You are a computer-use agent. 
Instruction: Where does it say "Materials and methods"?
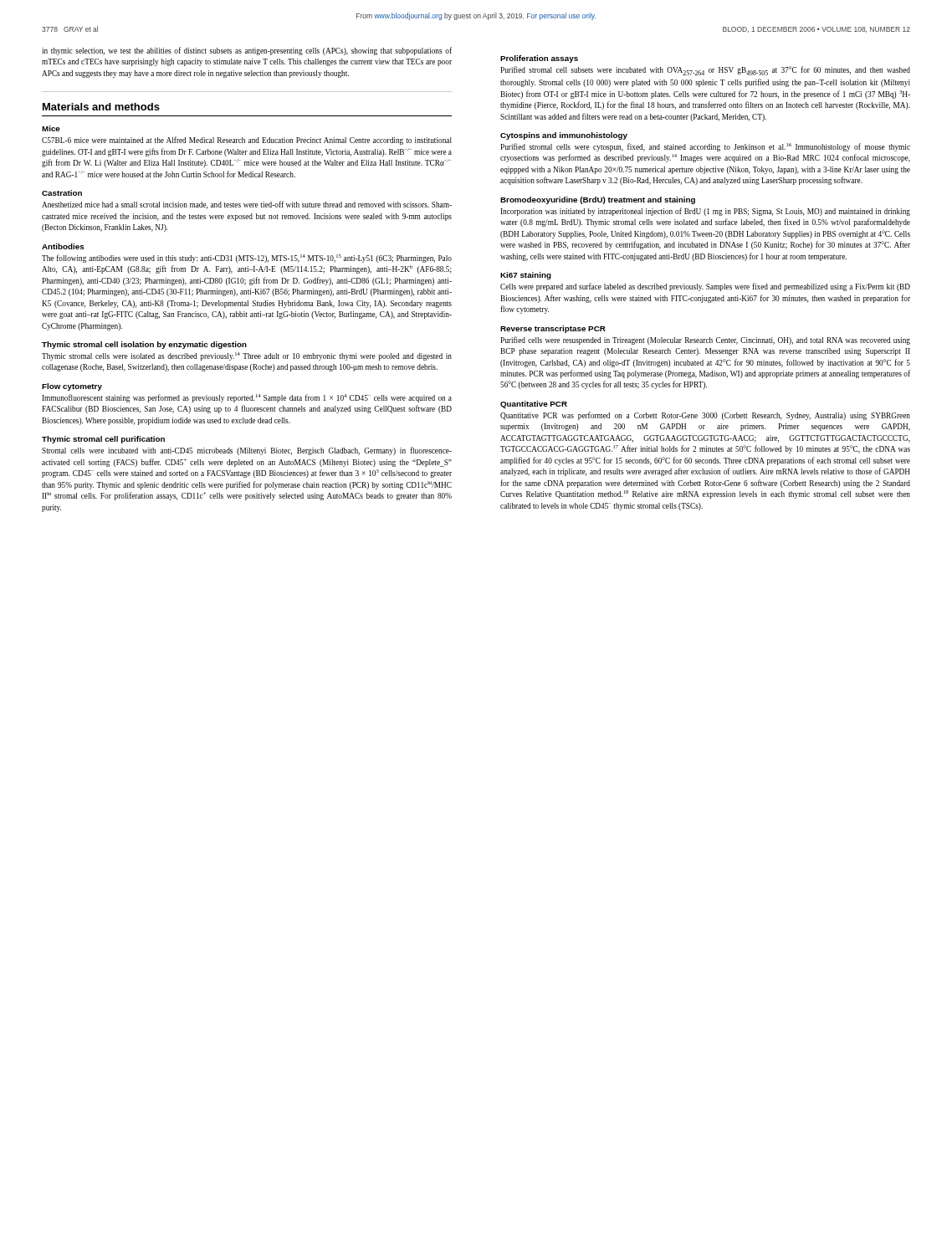coord(101,107)
